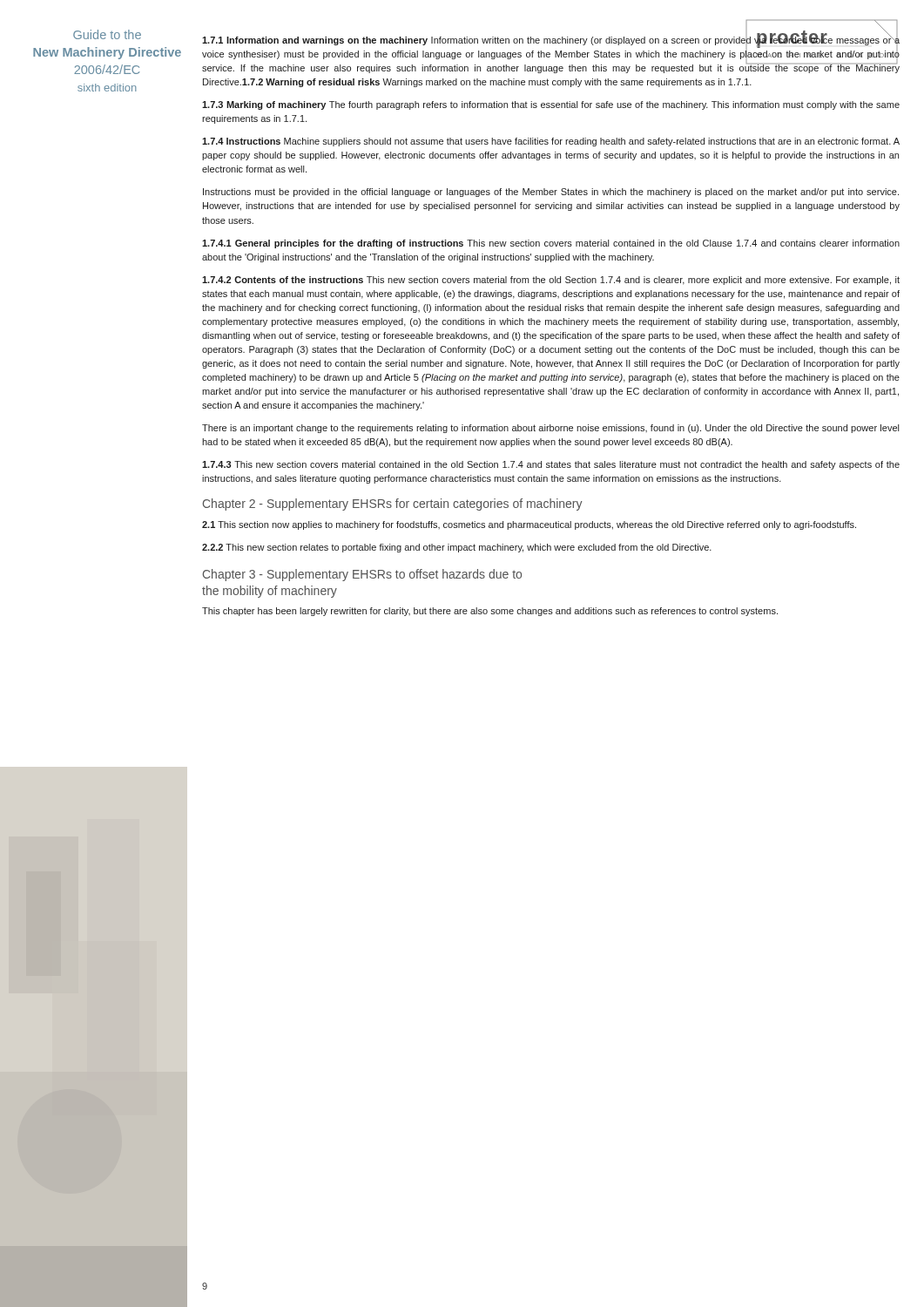Find the section header with the text "Chapter 3 - Supplementary"
The image size is (924, 1307).
pyautogui.click(x=362, y=582)
